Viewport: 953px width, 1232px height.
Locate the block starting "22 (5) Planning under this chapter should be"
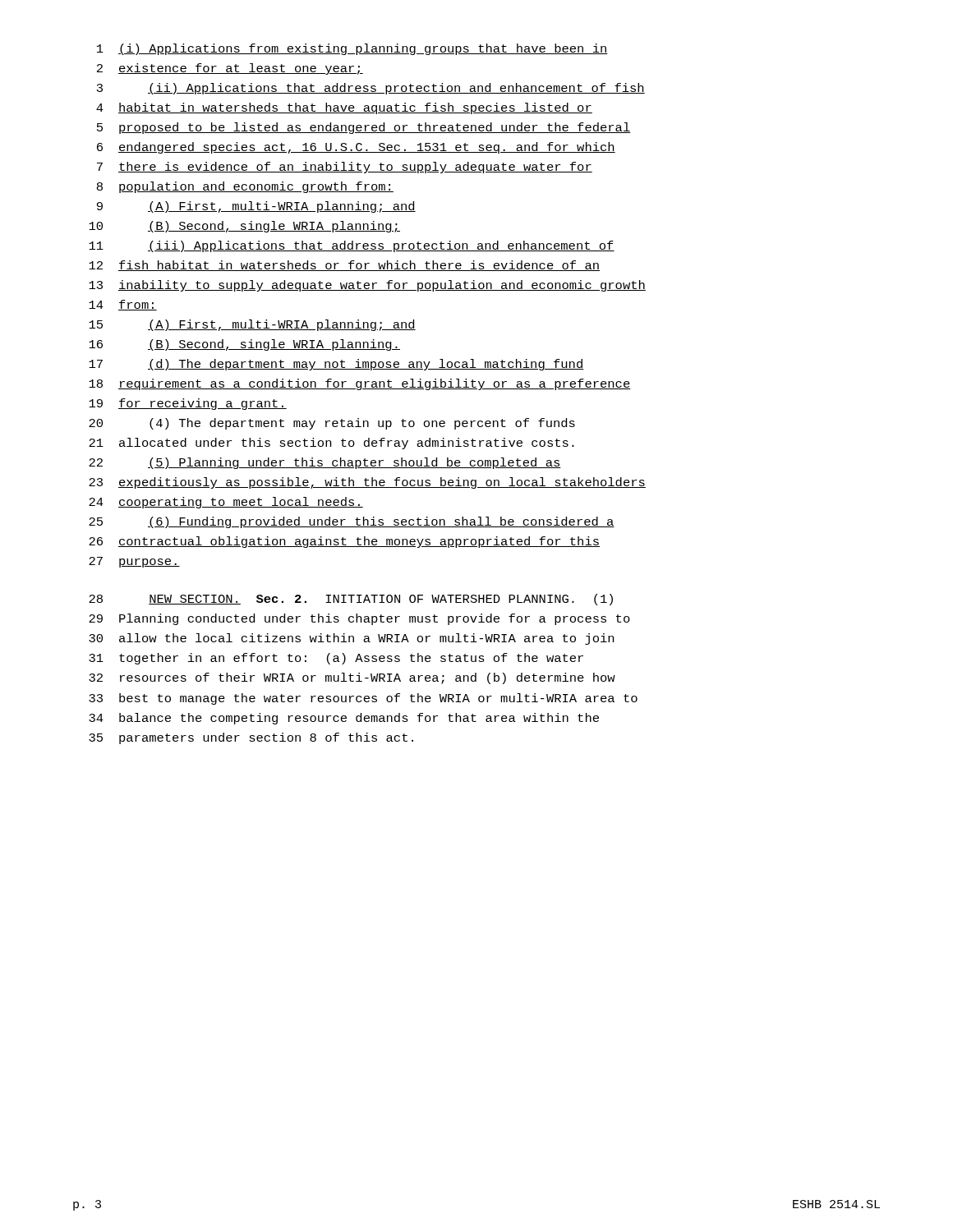click(476, 463)
